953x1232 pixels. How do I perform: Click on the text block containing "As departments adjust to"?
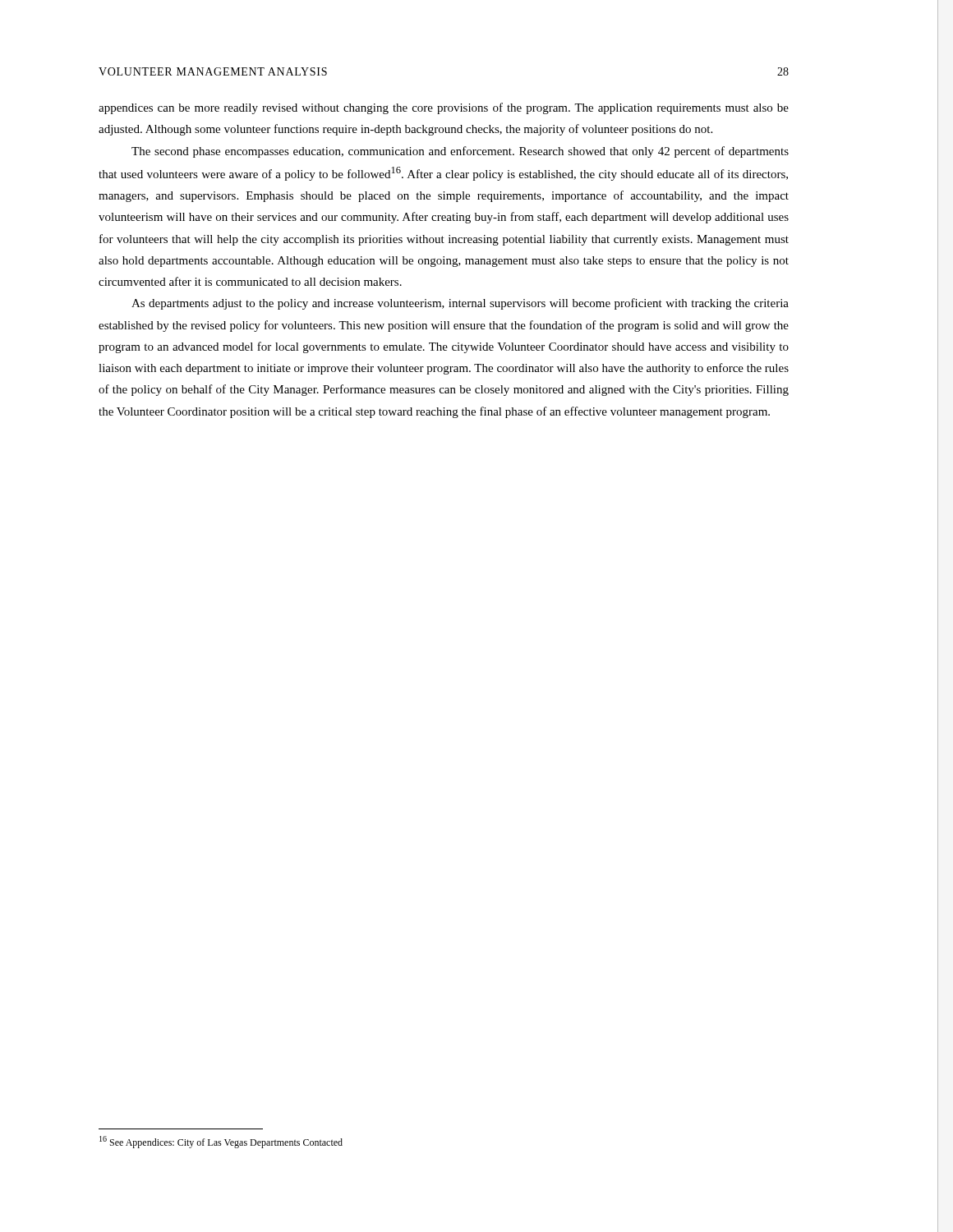click(x=444, y=357)
